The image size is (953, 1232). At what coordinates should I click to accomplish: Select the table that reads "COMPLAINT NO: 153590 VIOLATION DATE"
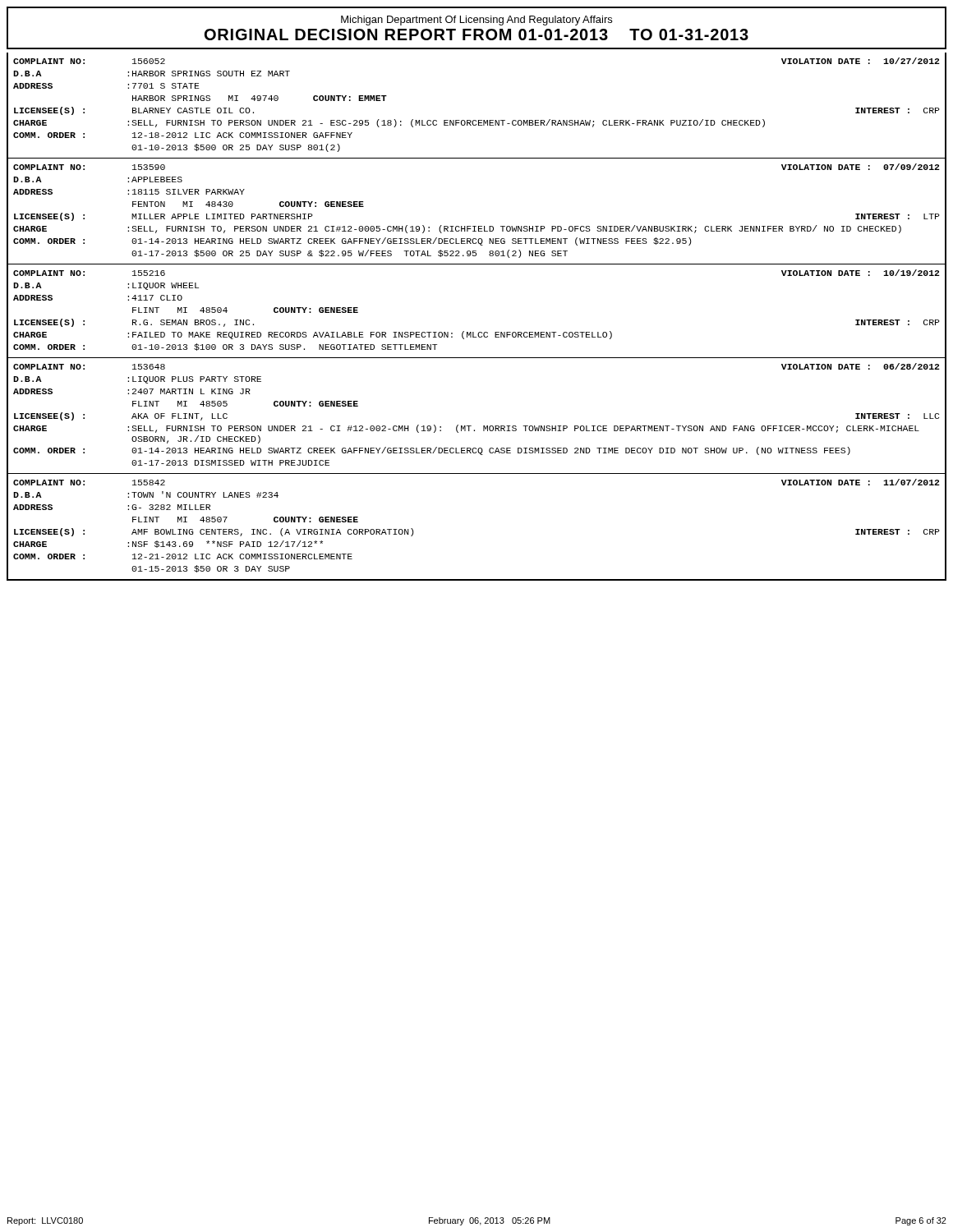point(476,212)
